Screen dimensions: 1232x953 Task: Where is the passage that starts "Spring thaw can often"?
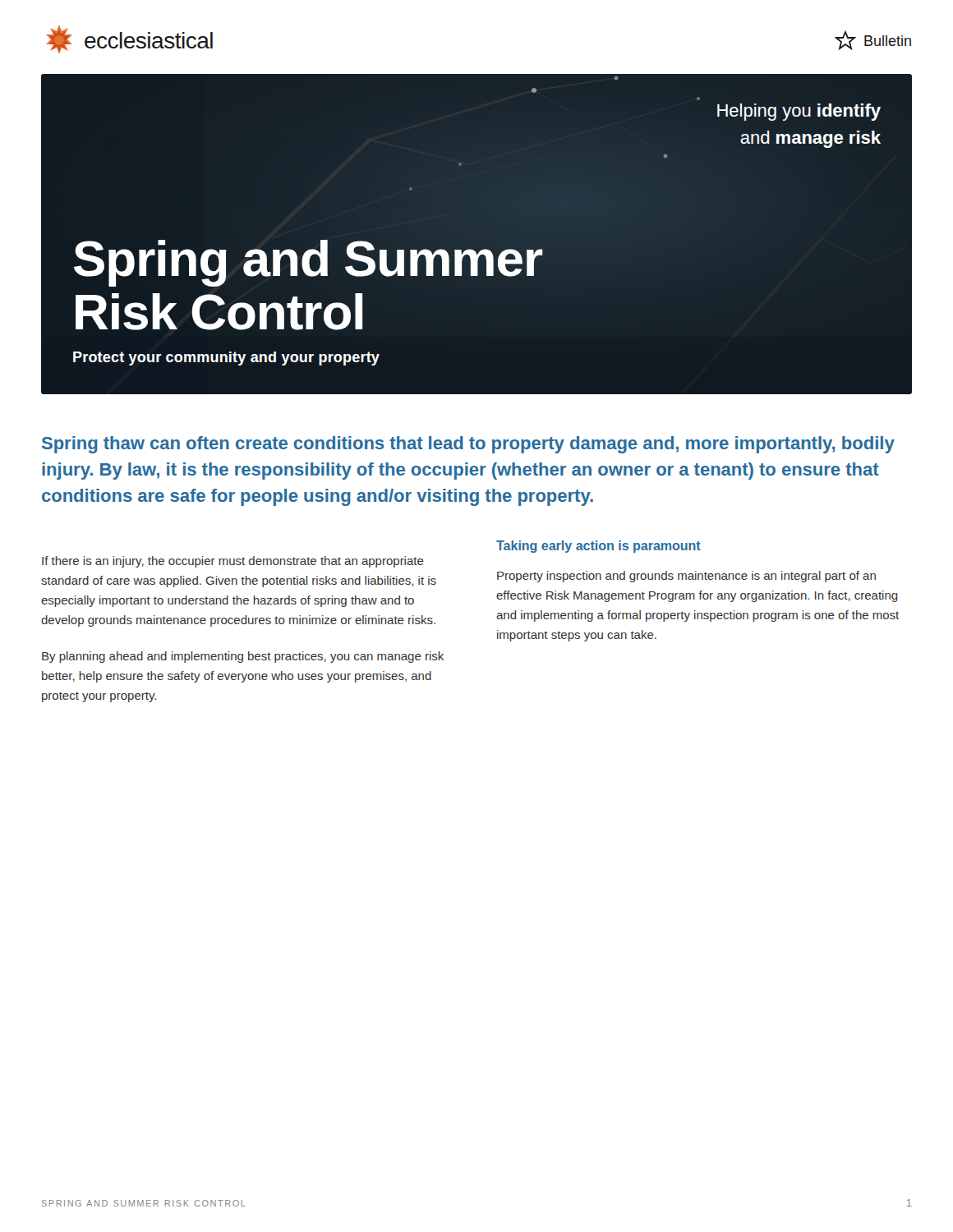476,470
